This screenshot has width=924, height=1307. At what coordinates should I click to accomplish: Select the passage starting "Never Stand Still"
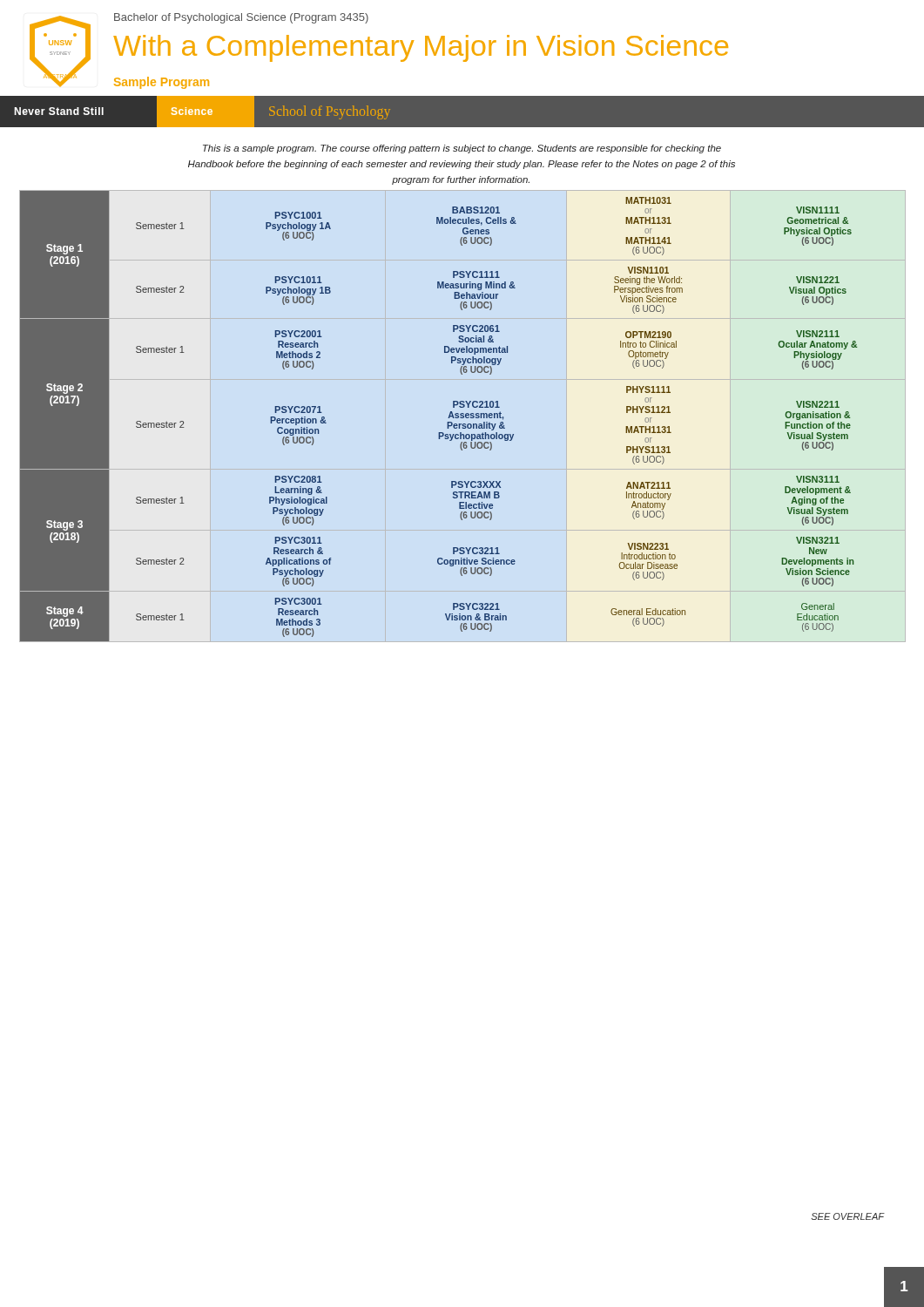(x=462, y=111)
